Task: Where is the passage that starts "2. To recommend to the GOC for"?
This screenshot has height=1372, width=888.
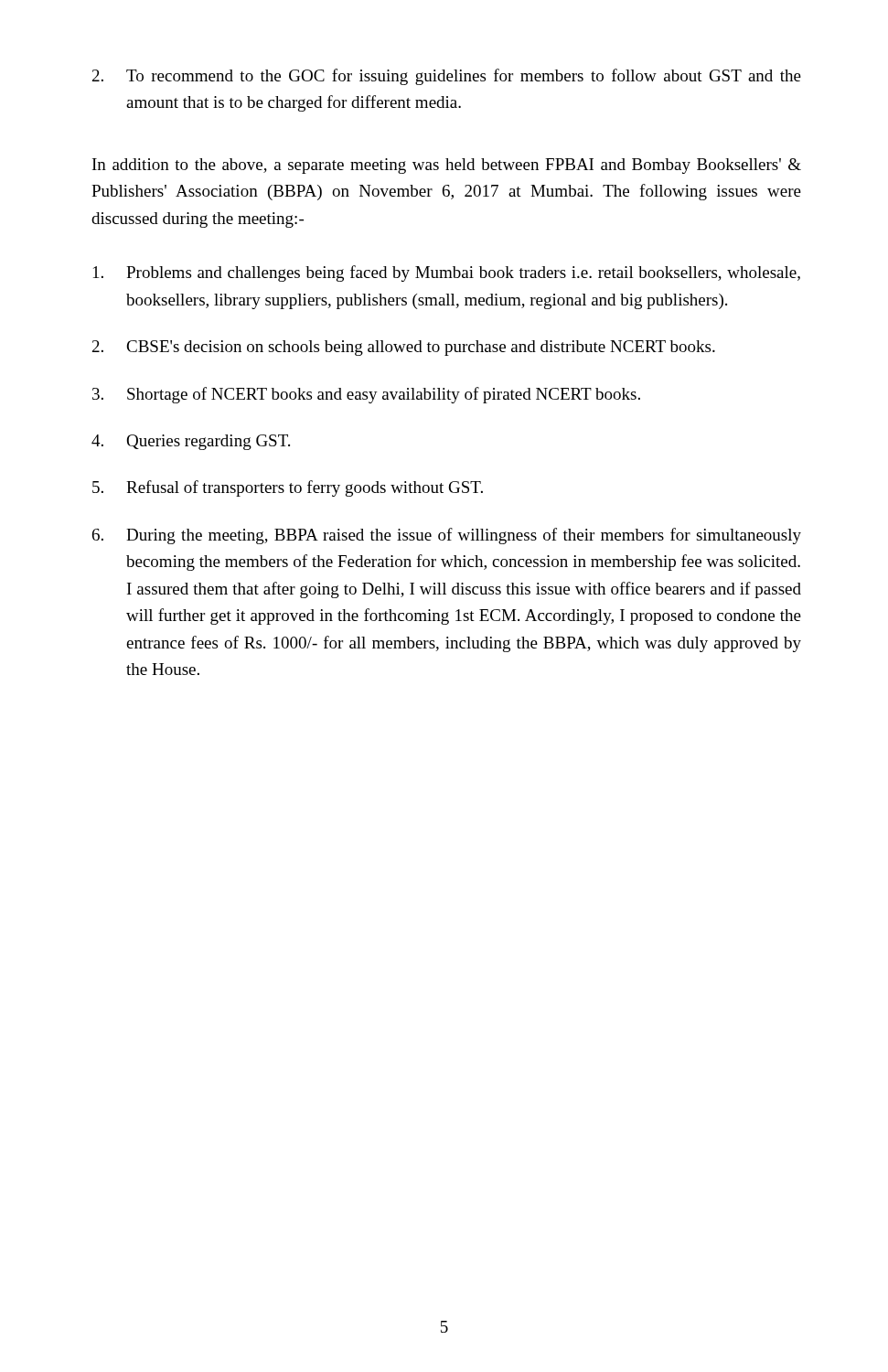Action: [x=446, y=89]
